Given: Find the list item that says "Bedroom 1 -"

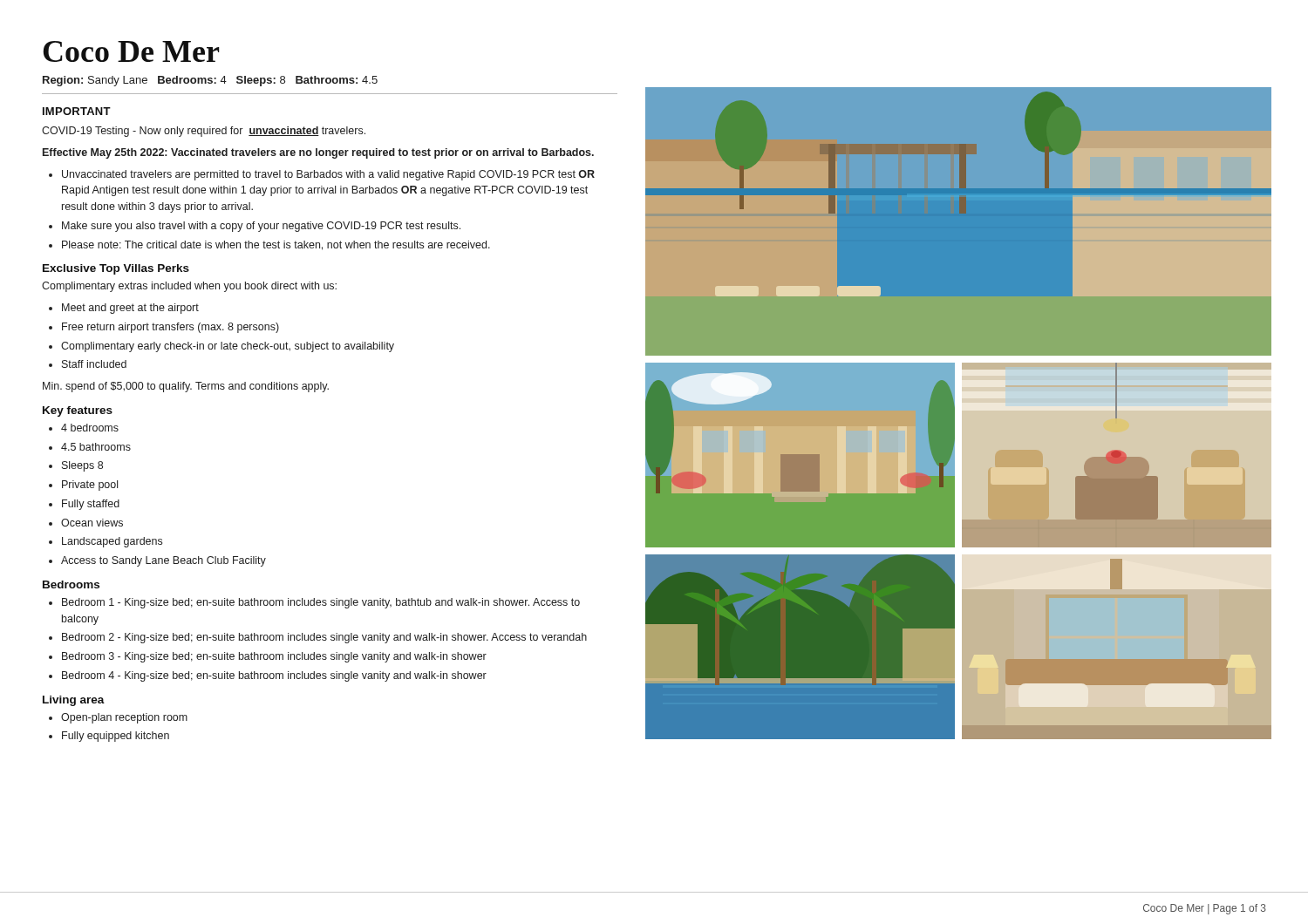Looking at the screenshot, I should [321, 610].
